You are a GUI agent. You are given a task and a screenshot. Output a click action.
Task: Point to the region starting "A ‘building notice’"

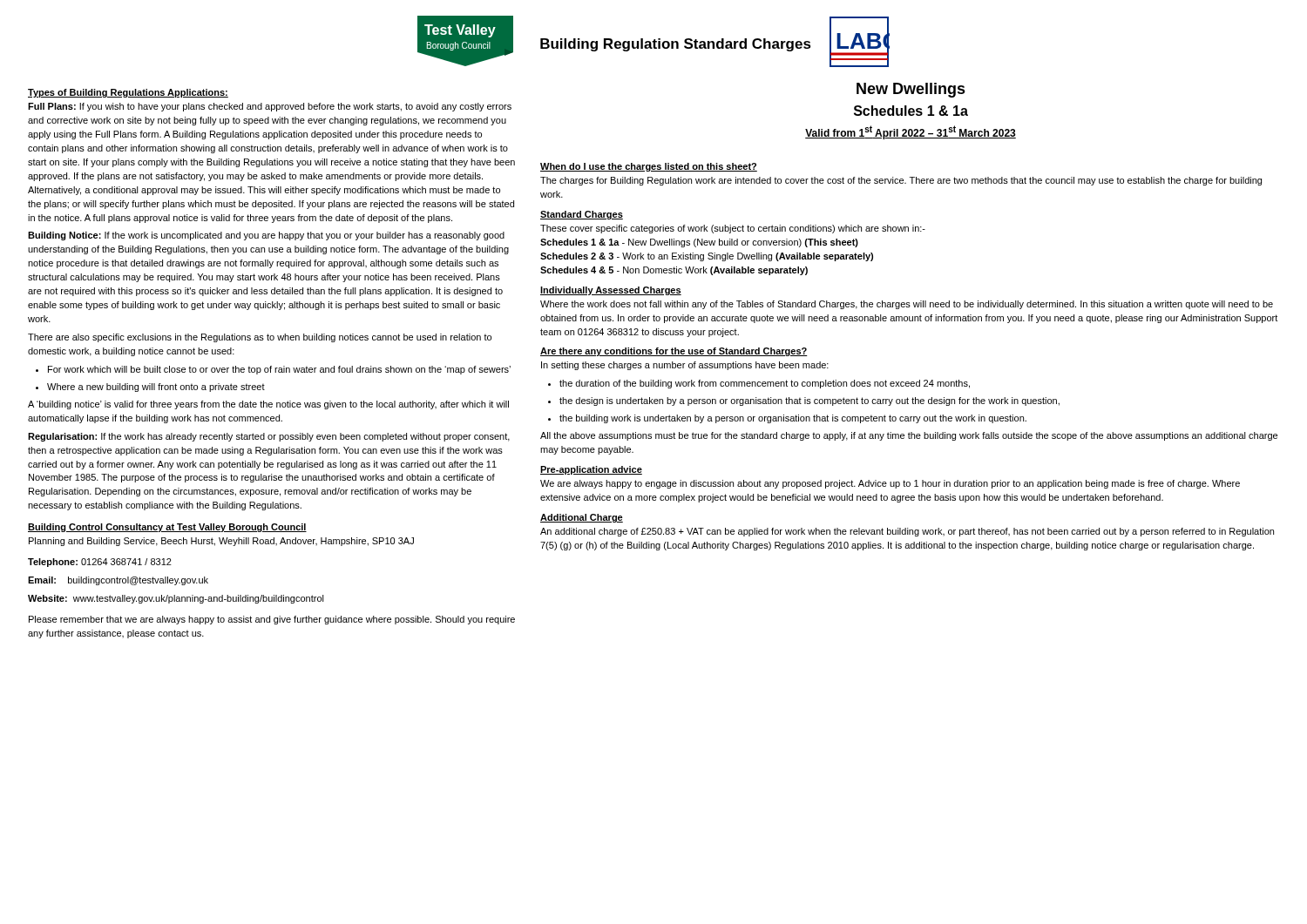pyautogui.click(x=272, y=412)
